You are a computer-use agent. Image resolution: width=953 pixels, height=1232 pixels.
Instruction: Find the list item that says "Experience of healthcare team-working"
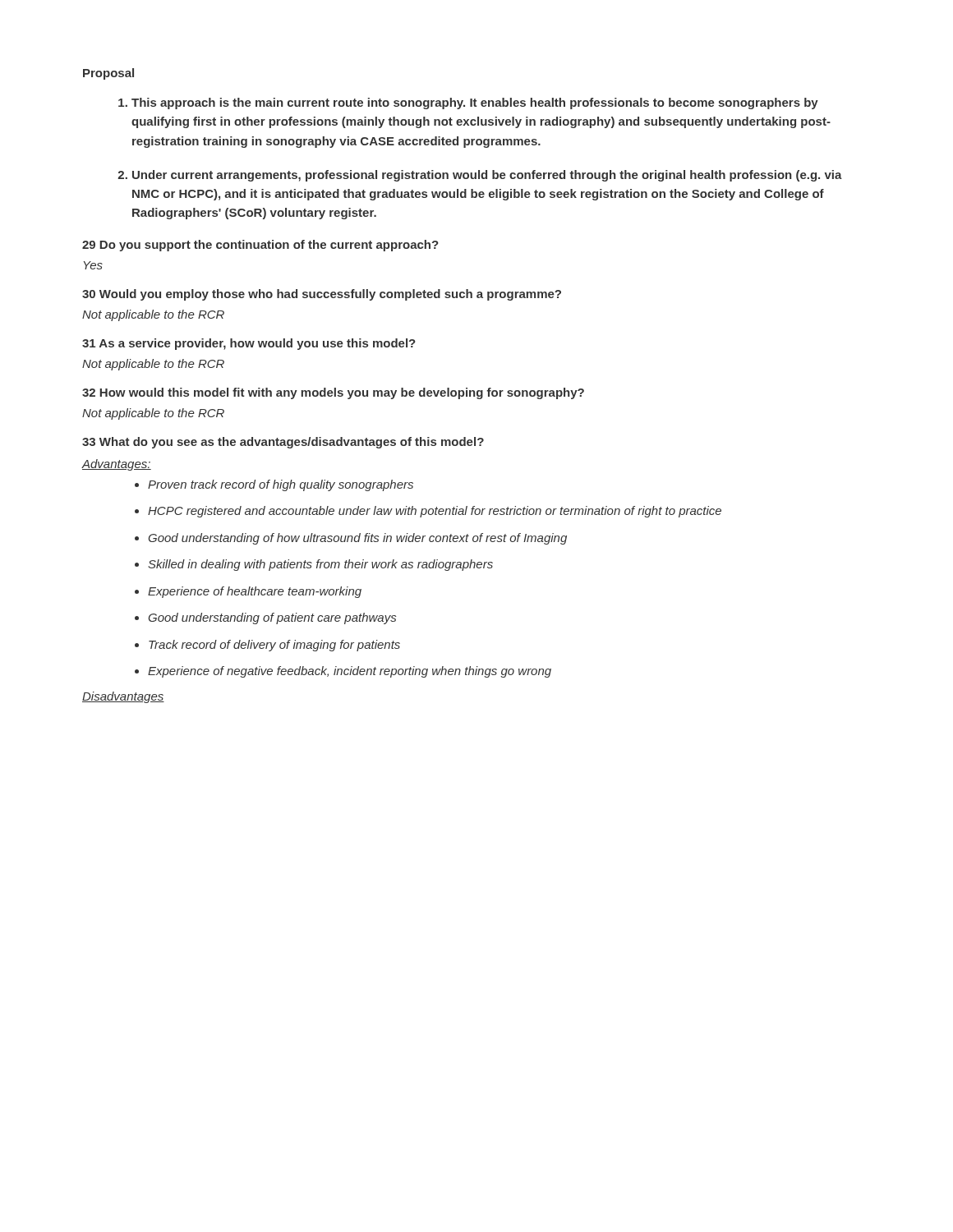tap(255, 591)
